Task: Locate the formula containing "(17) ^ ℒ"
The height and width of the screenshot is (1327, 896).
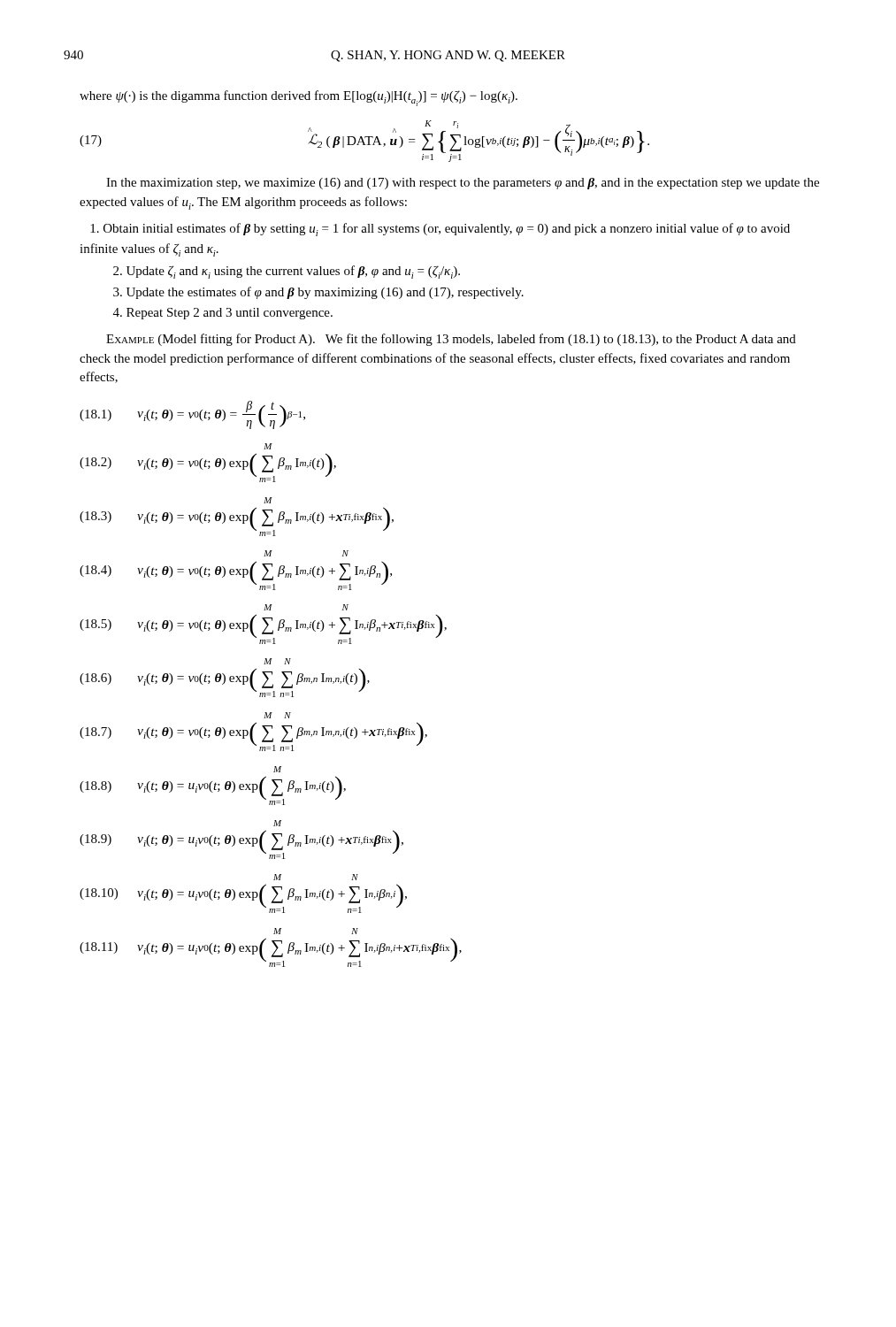Action: tap(452, 140)
